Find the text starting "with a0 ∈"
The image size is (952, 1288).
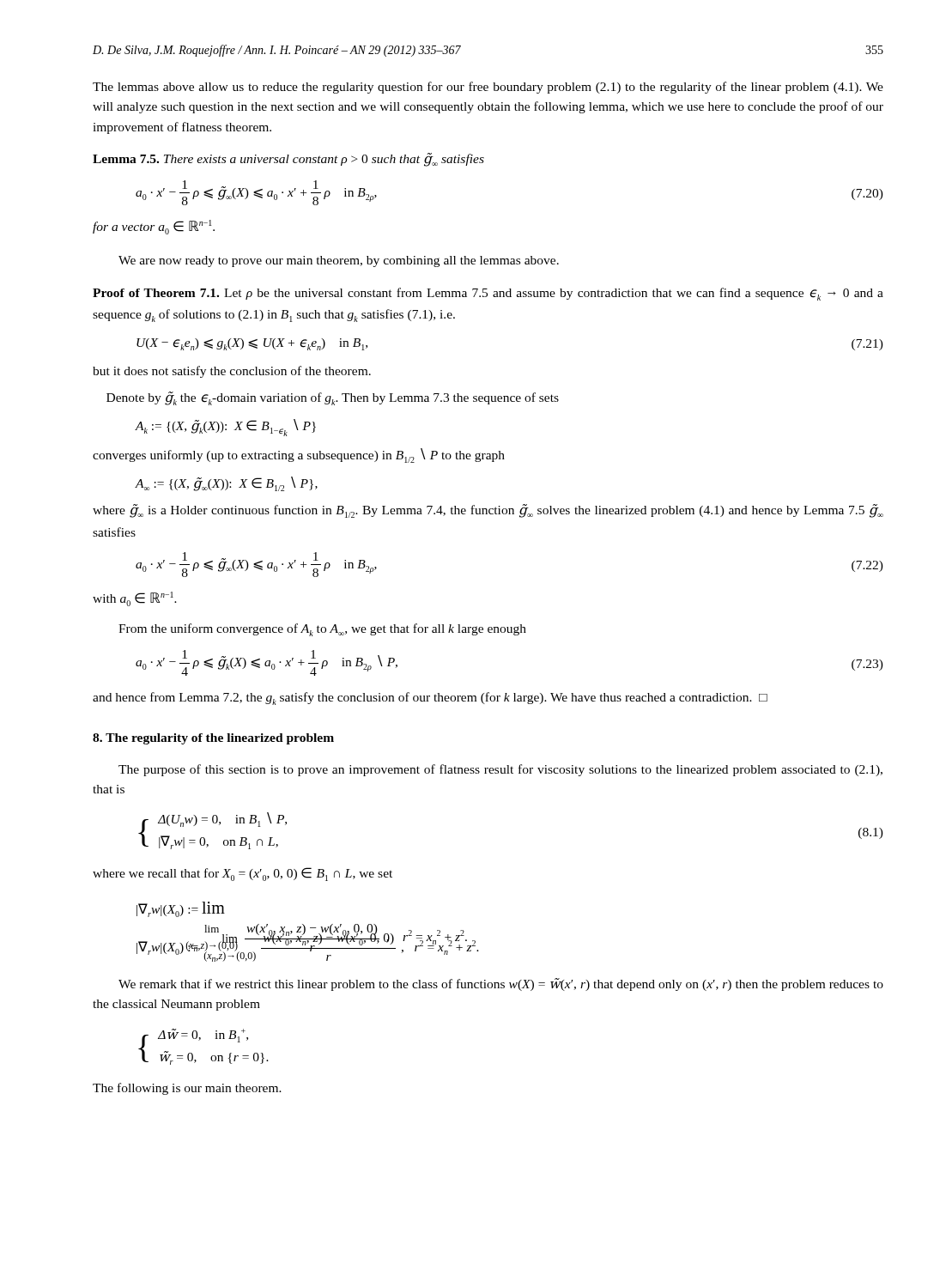(x=135, y=599)
